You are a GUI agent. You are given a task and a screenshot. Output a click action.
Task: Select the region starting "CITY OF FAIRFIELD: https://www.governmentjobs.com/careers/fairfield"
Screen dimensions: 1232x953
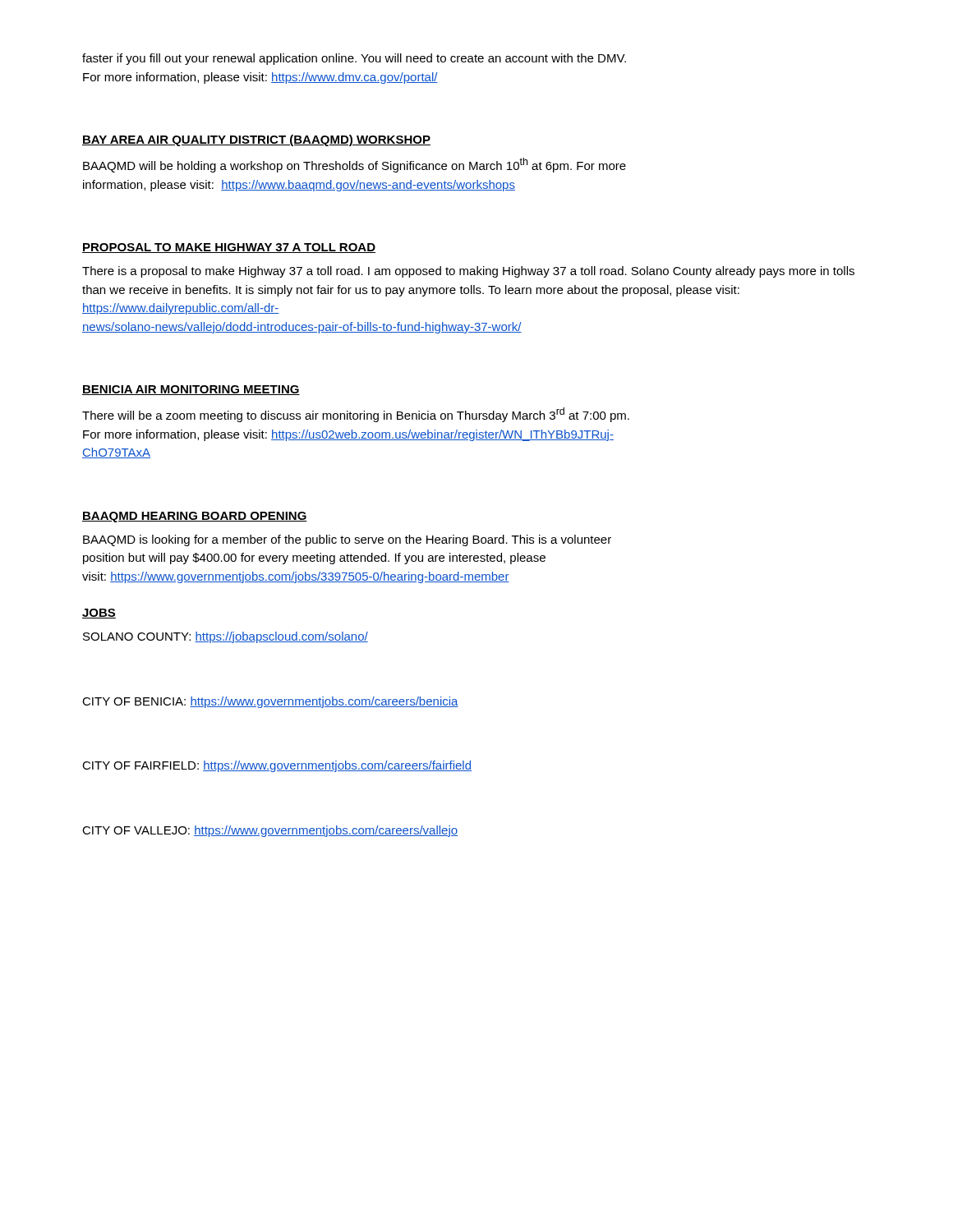[x=277, y=765]
